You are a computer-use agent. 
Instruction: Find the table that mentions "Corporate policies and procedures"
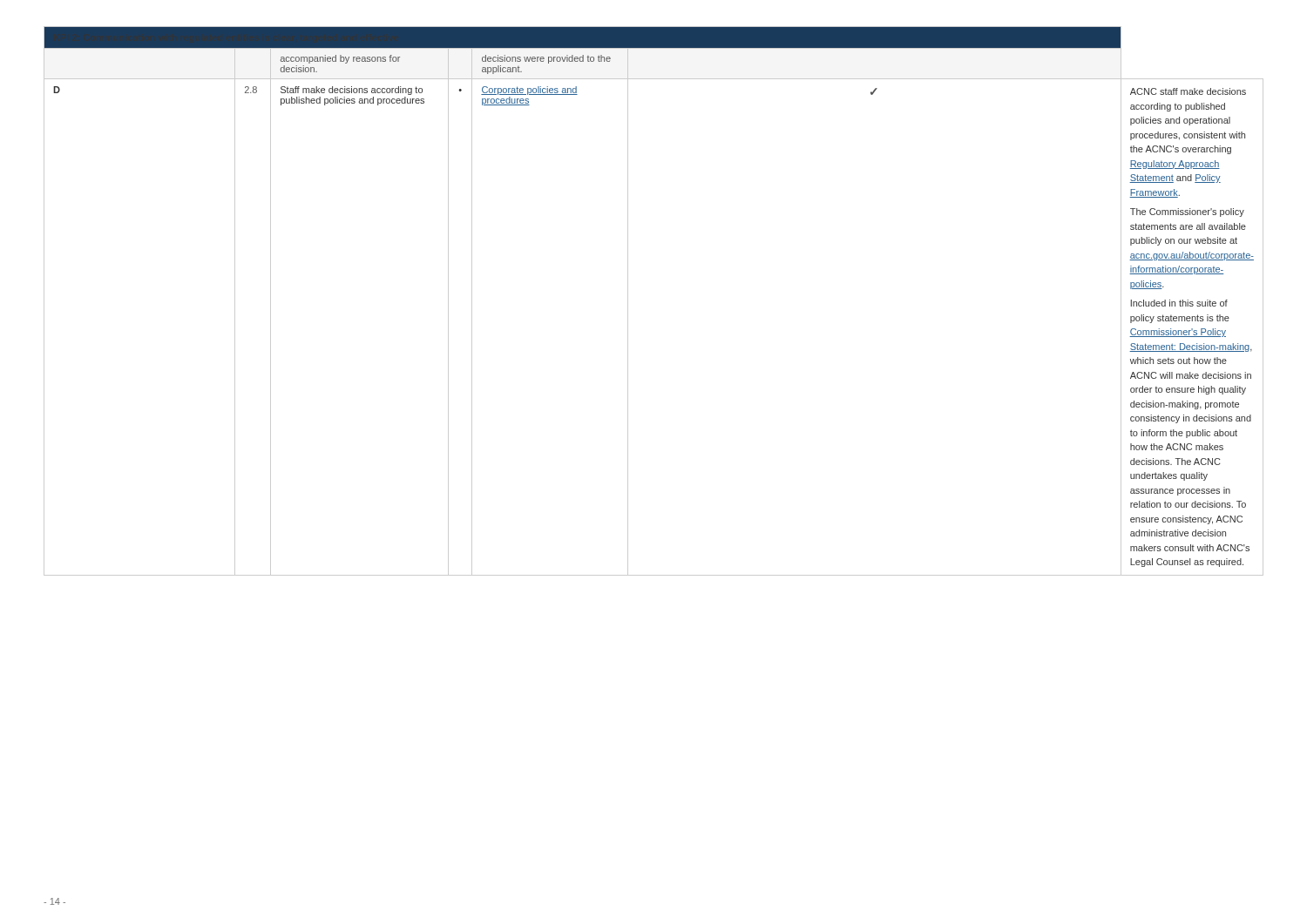(654, 301)
